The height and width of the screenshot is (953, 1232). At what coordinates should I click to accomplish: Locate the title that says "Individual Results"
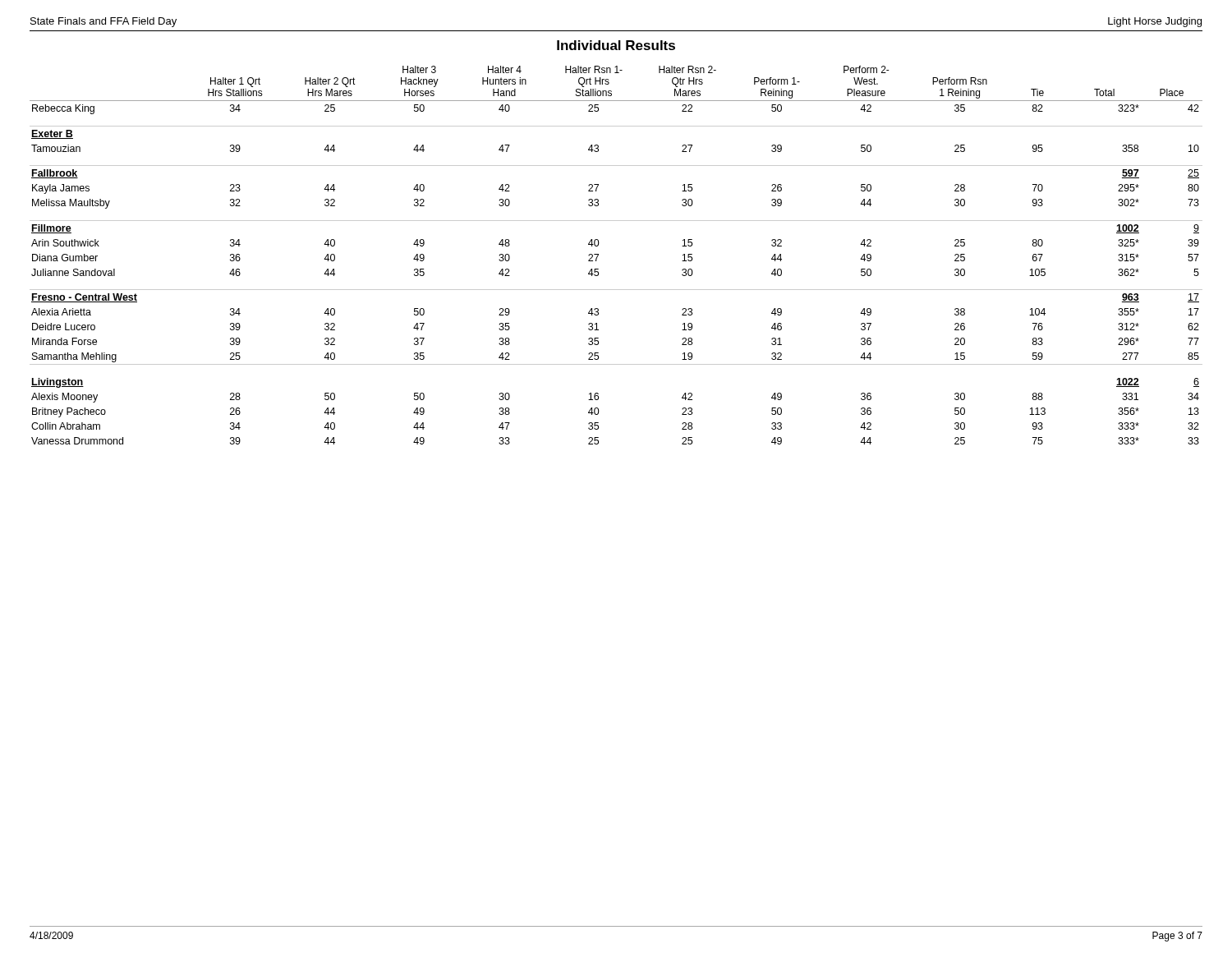point(616,46)
